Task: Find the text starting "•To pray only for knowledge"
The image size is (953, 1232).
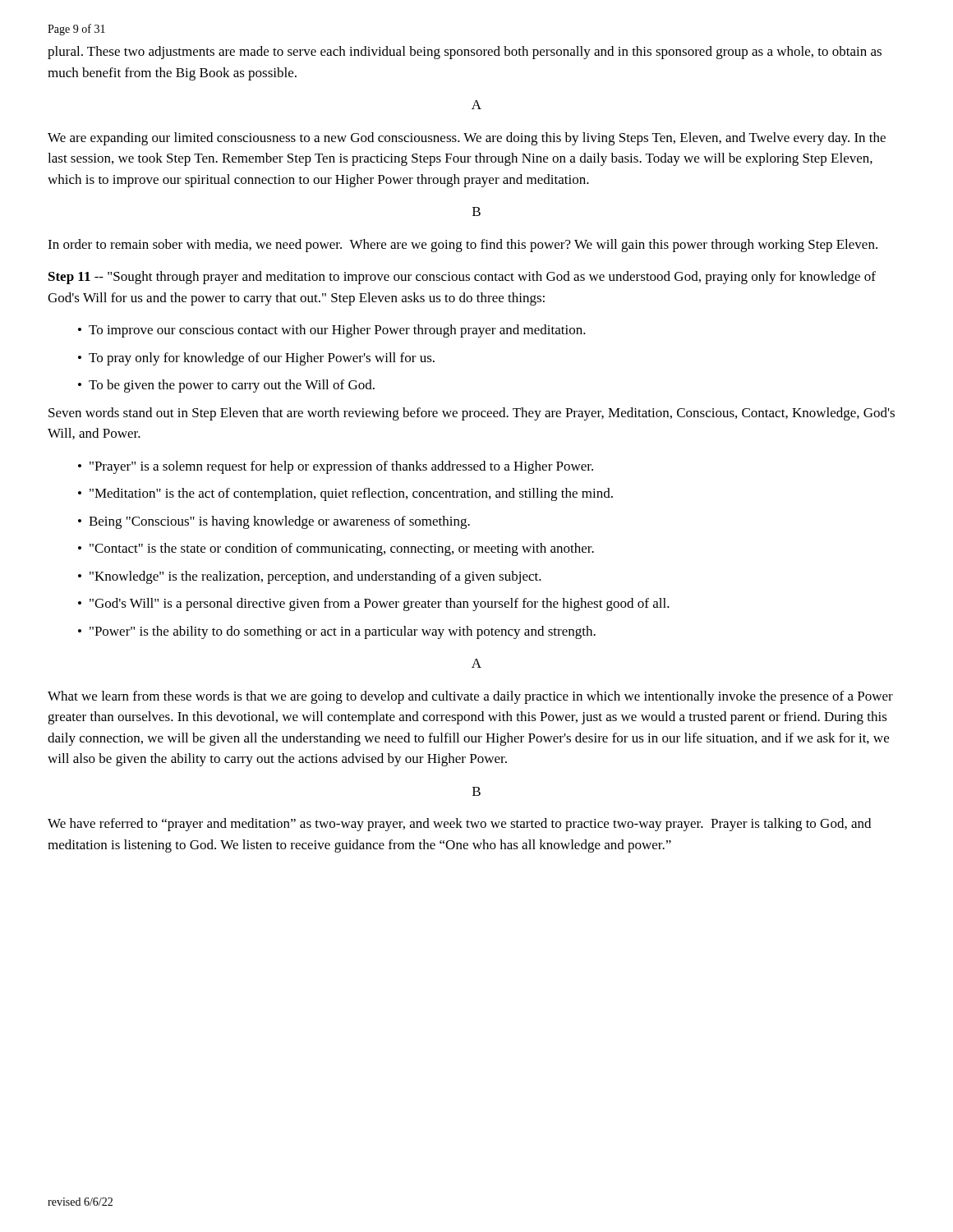Action: pos(256,358)
